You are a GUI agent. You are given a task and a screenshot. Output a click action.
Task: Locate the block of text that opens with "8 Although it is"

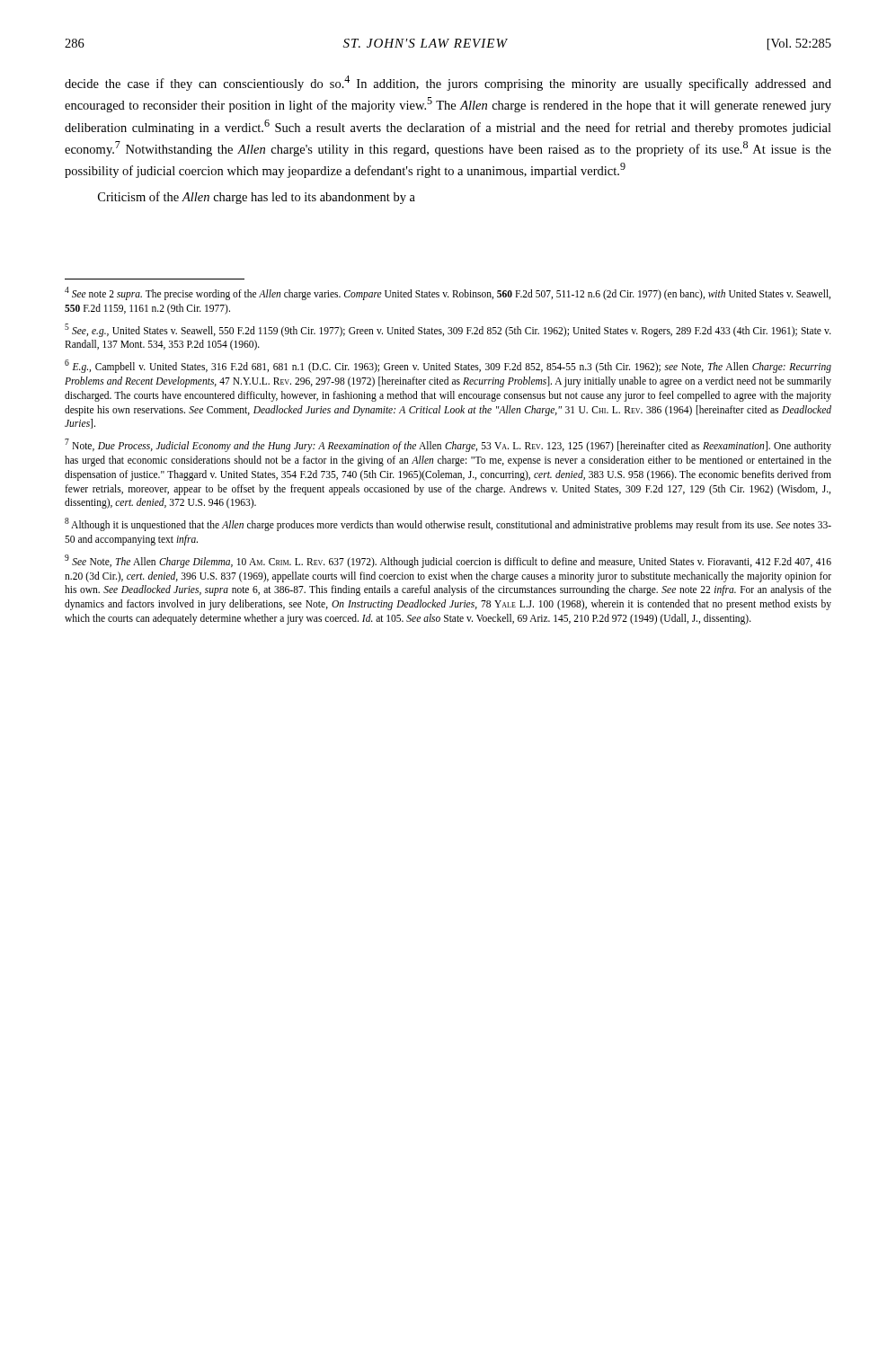[448, 531]
